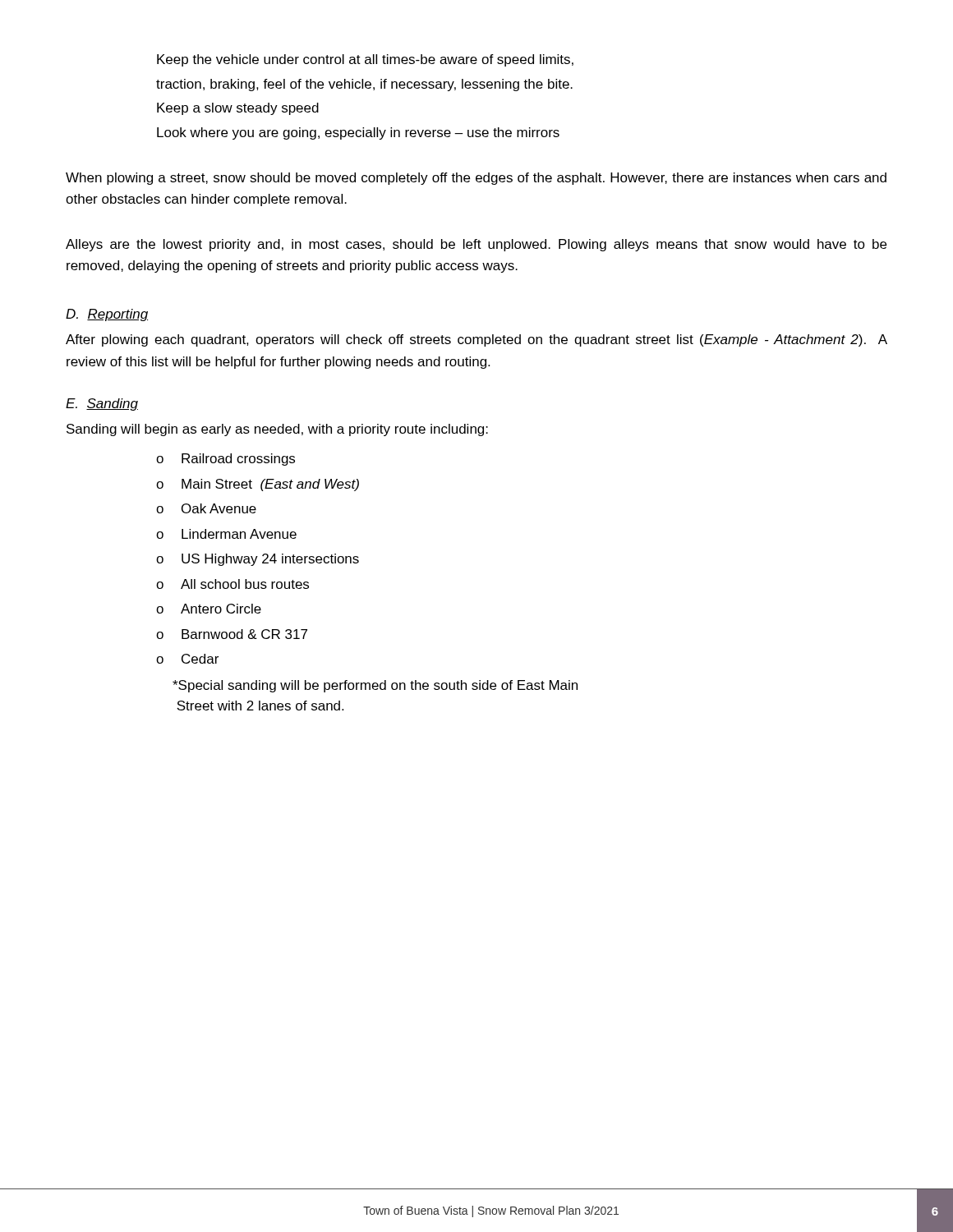Find "o Antero Circle" on this page

(x=209, y=610)
